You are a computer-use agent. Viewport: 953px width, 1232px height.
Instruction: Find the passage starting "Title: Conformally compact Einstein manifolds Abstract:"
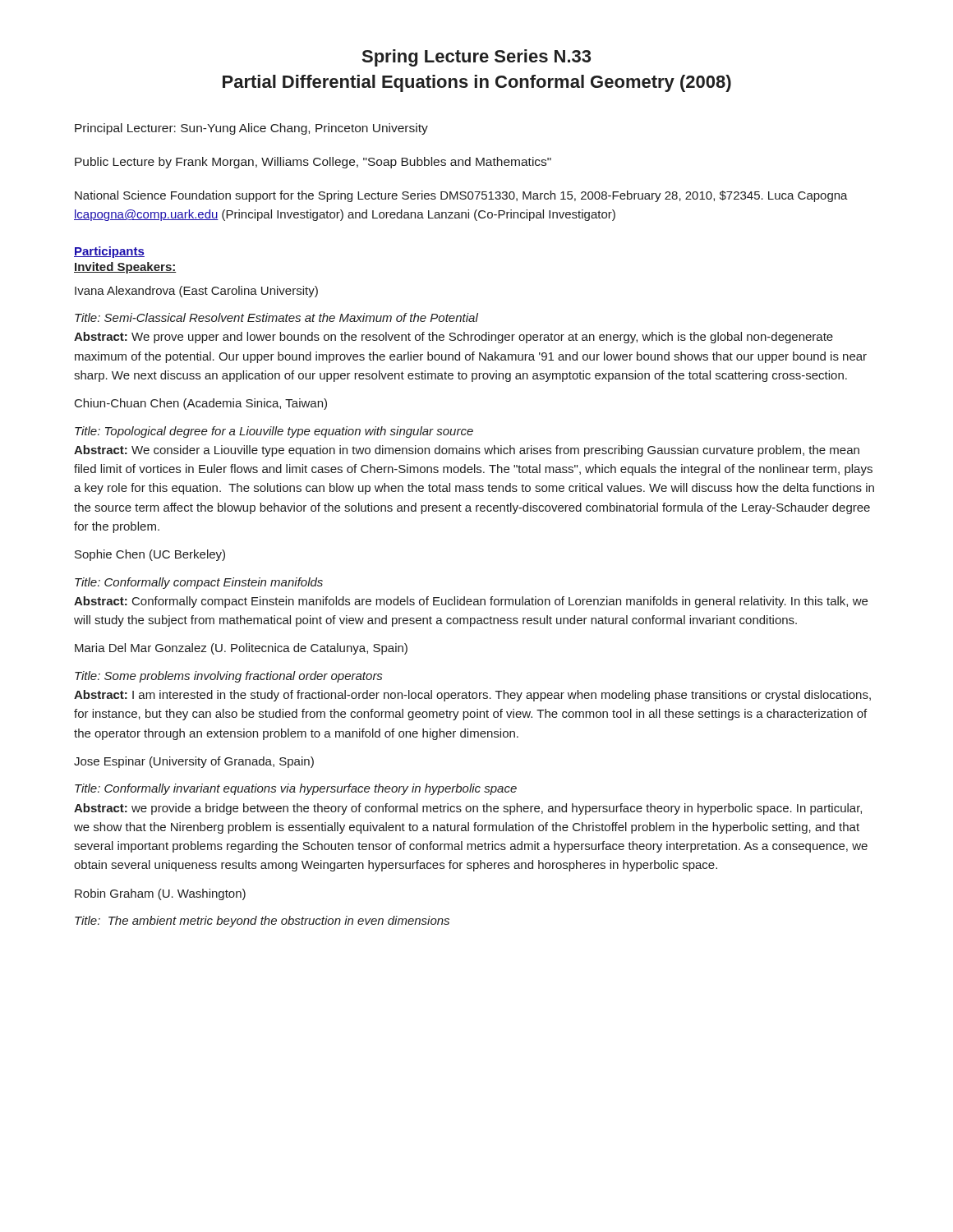tap(471, 601)
